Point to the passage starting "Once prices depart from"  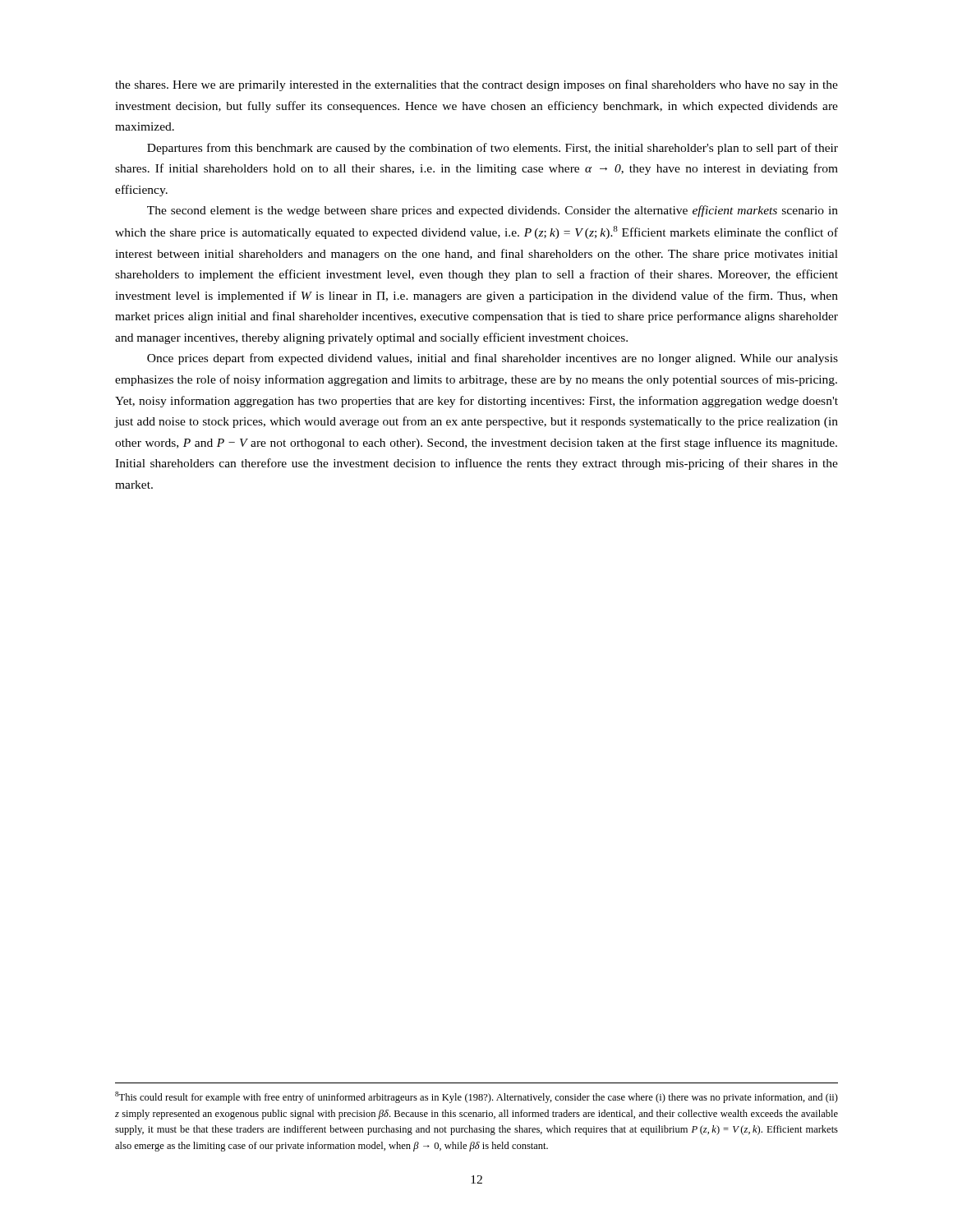[x=476, y=421]
